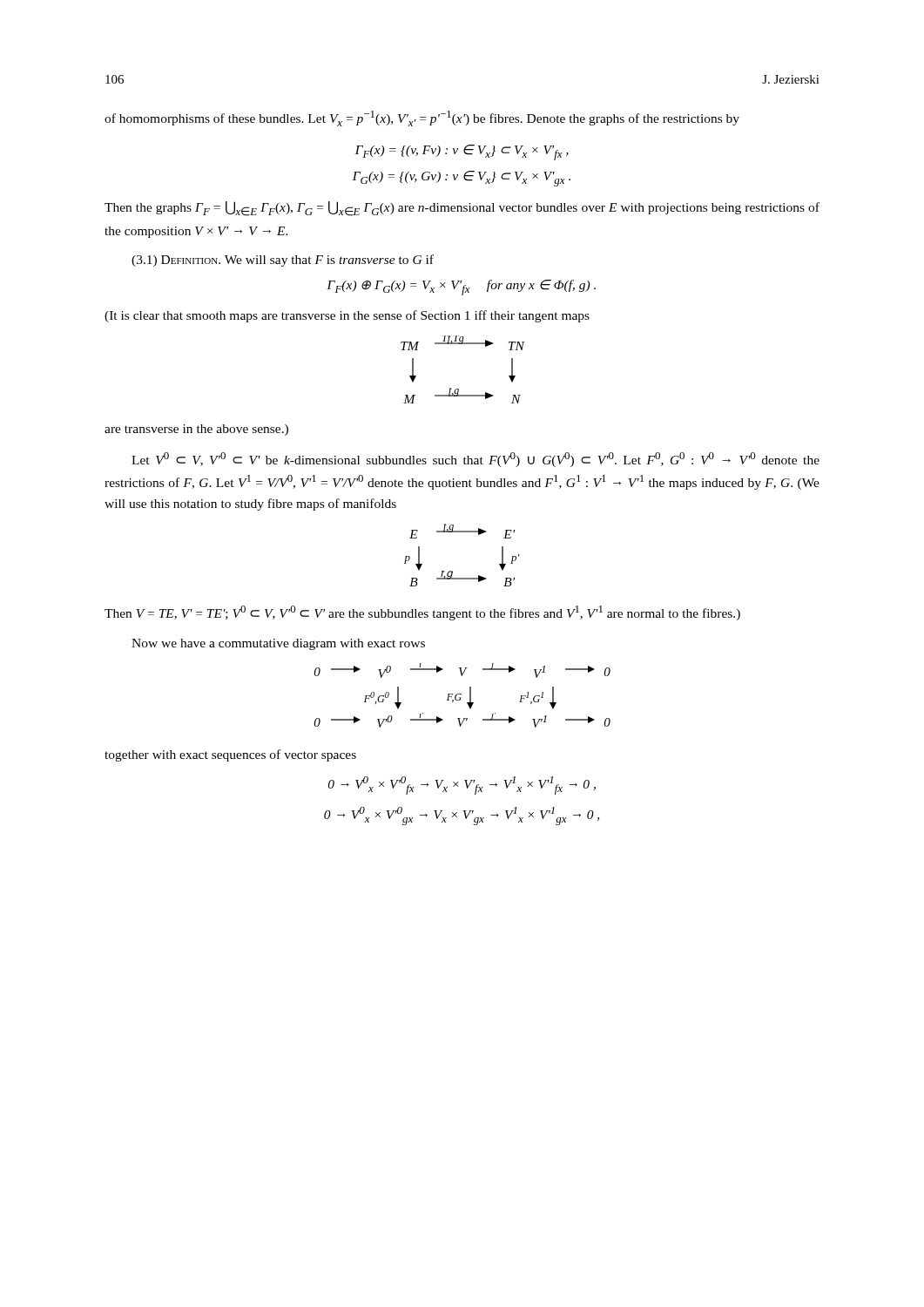Find the text block that reads "(It is clear that smooth maps"

point(462,315)
